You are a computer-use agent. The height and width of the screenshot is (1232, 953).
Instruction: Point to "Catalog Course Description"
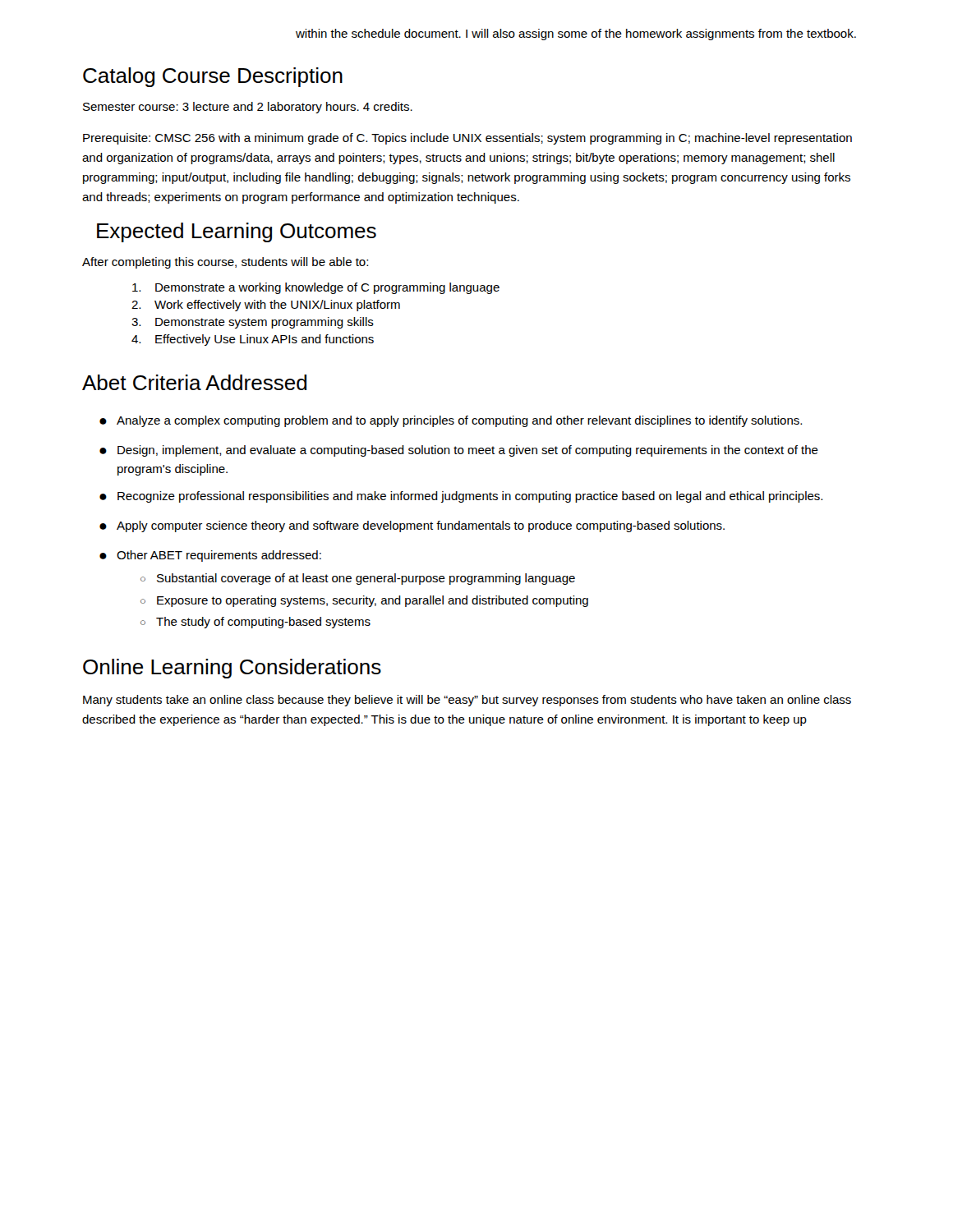pos(213,75)
